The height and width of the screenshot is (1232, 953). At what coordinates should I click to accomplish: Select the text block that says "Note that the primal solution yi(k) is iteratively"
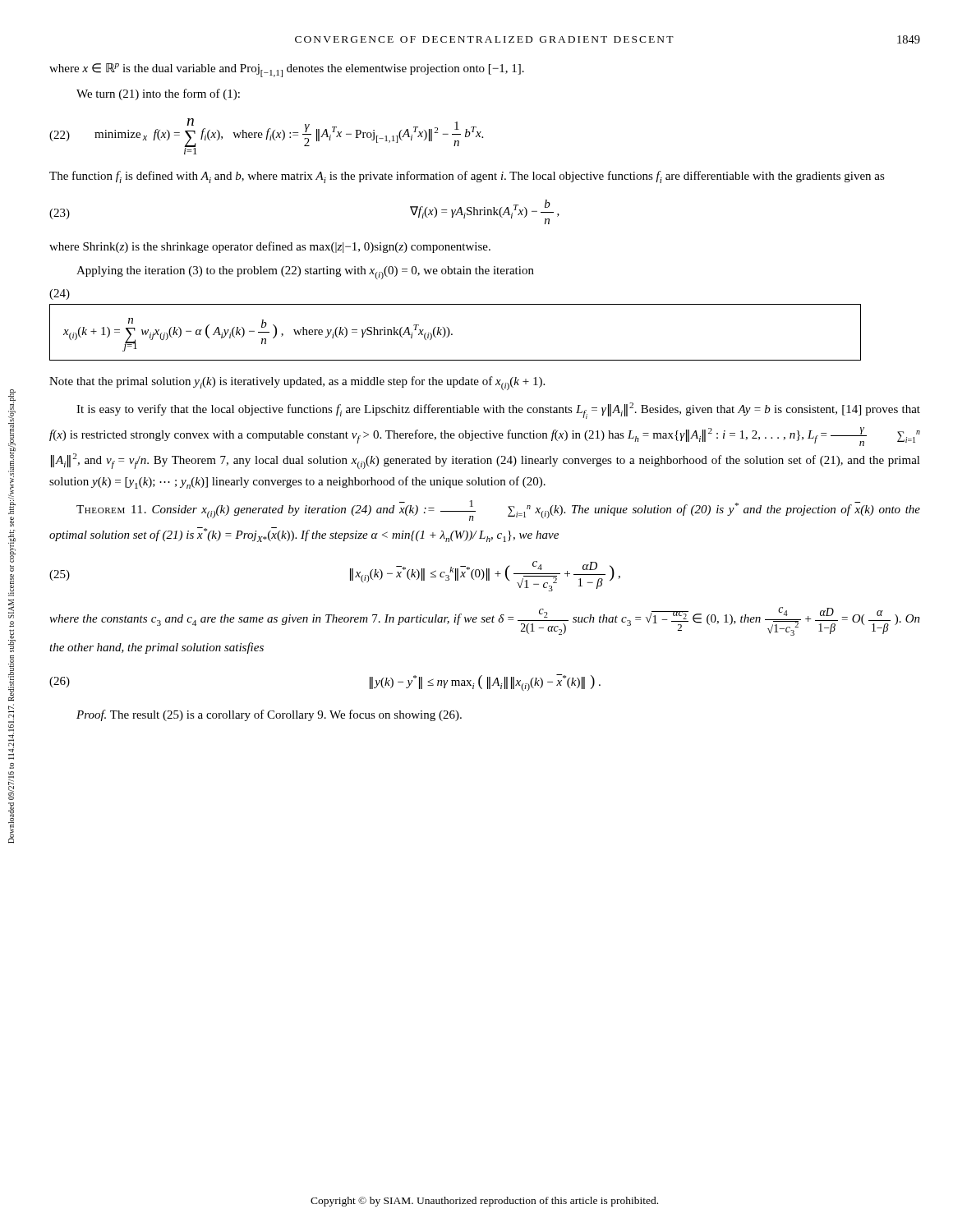(x=297, y=382)
